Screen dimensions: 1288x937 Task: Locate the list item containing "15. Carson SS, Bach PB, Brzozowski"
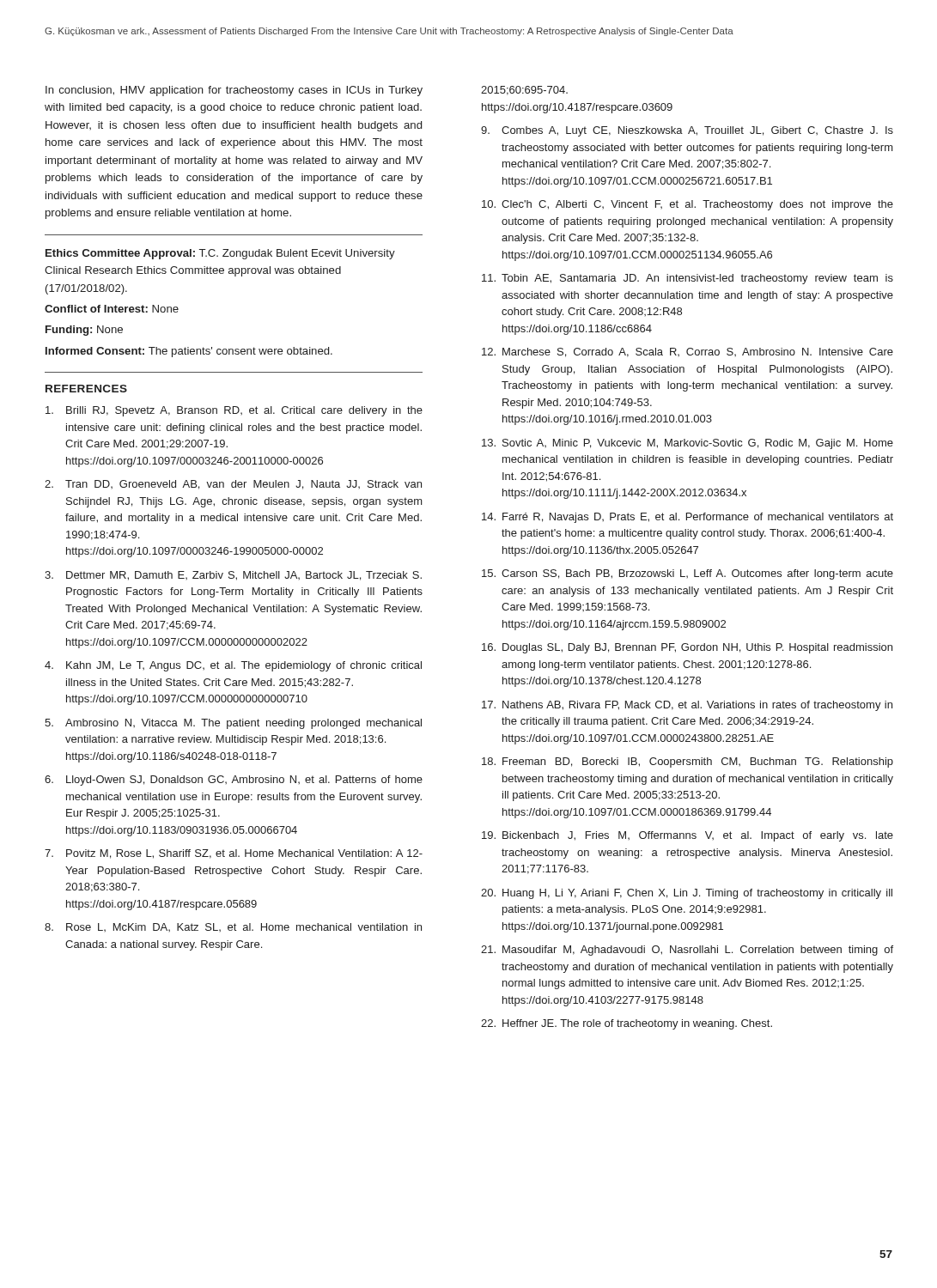[x=687, y=599]
